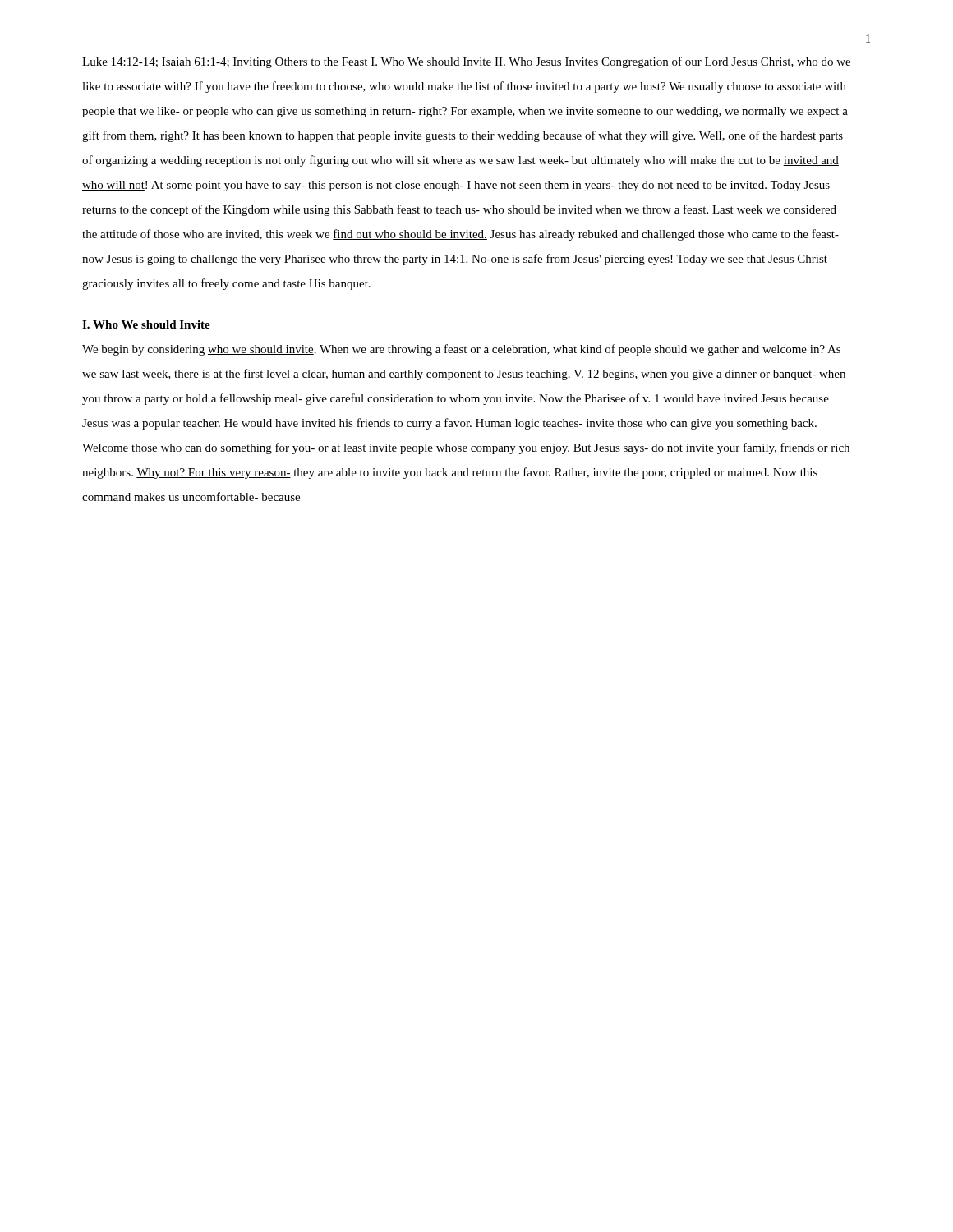
Task: Locate the text block that says "We begin by considering who we should"
Action: click(466, 423)
